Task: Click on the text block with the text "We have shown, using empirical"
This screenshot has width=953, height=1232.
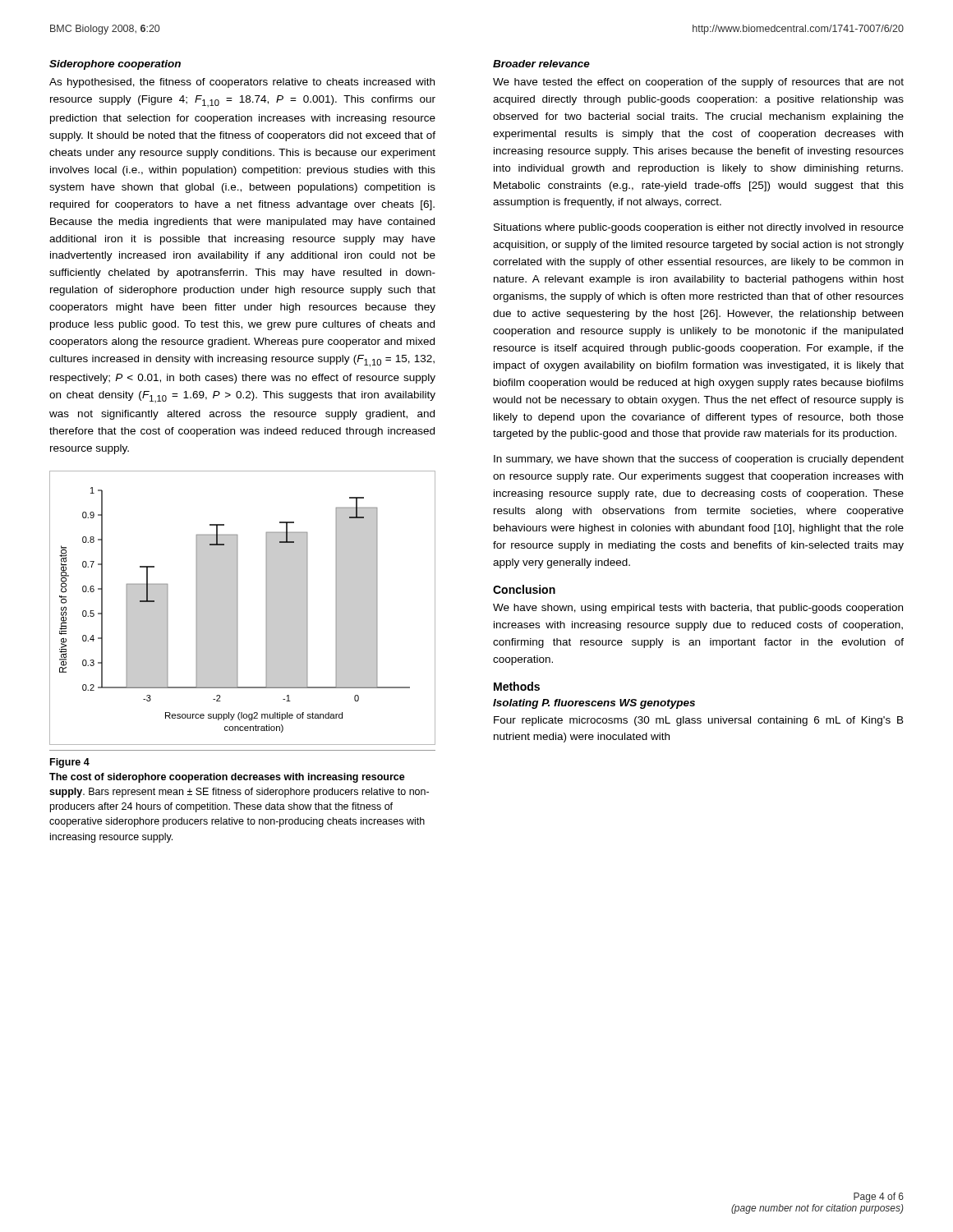Action: (698, 633)
